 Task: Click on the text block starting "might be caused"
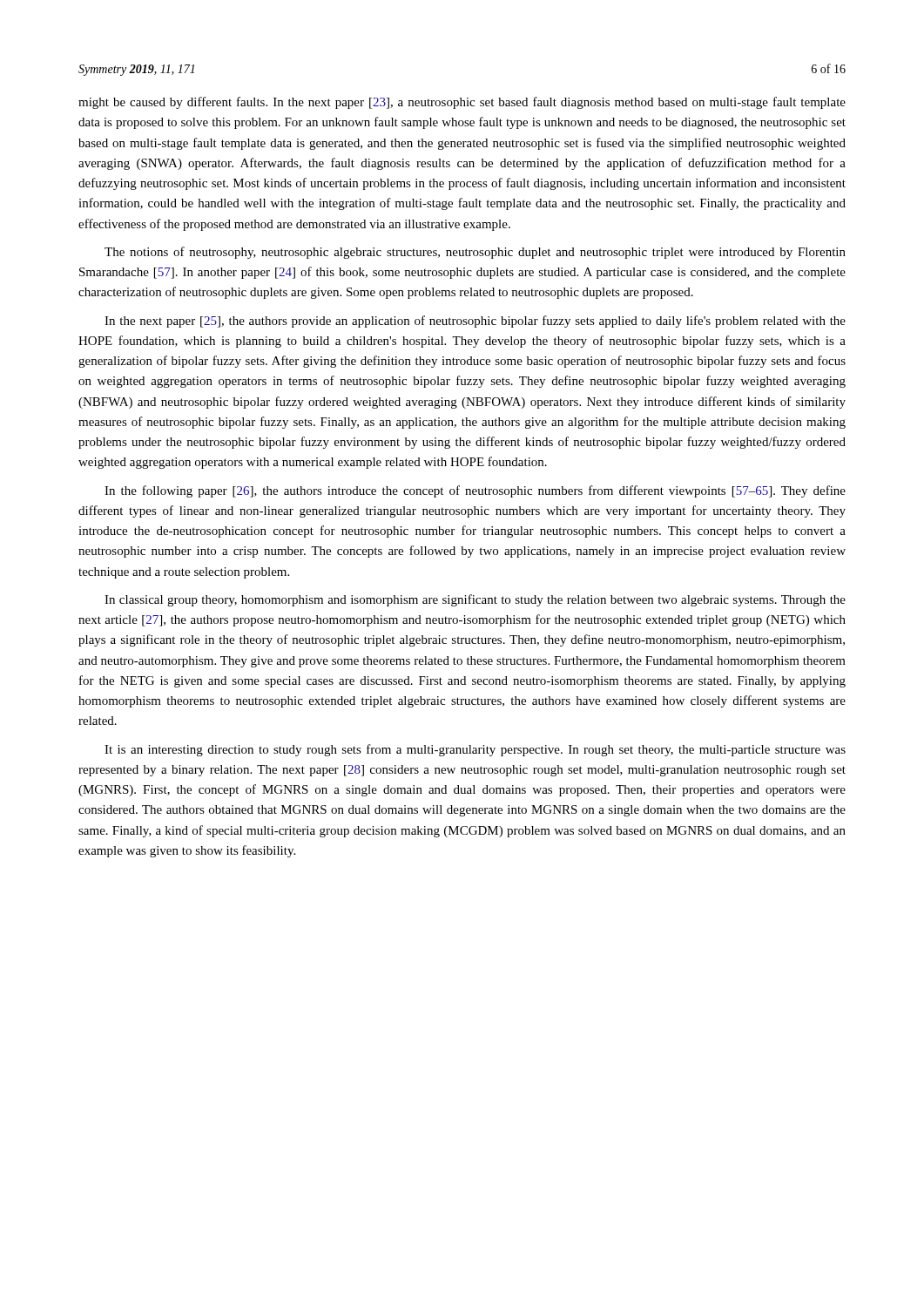click(x=462, y=477)
